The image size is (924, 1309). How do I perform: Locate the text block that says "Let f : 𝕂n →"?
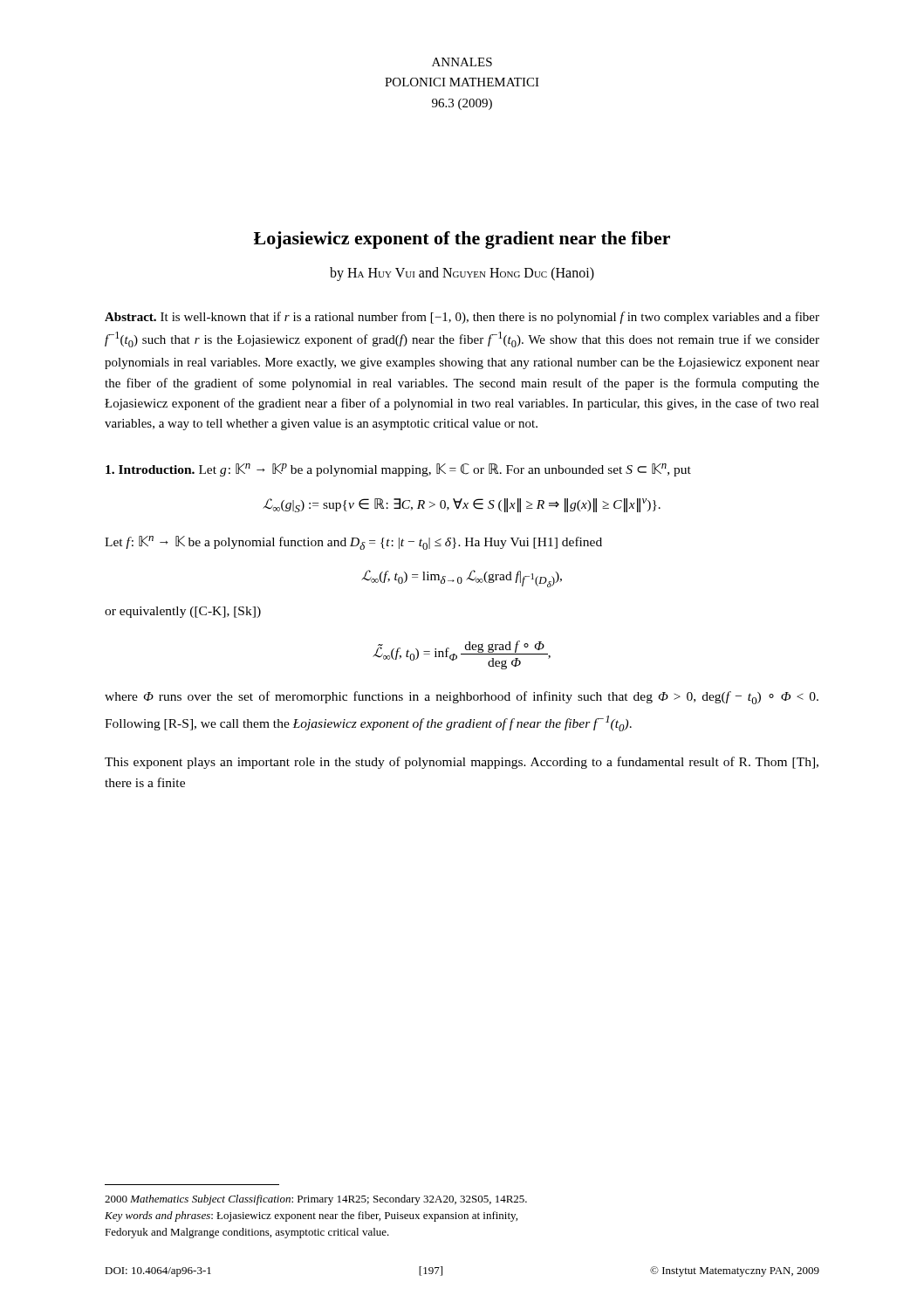coord(353,541)
